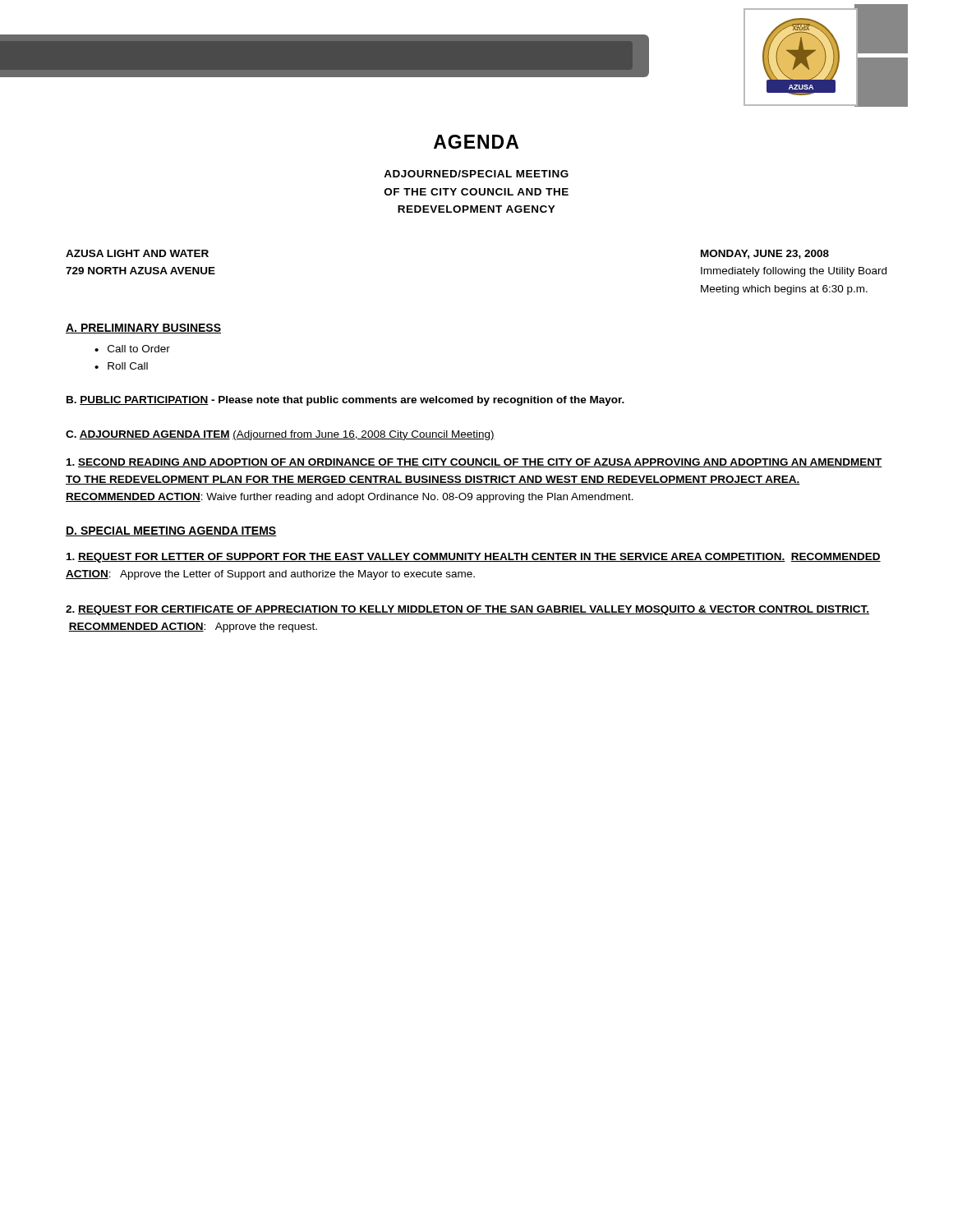Screen dimensions: 1232x953
Task: Locate the element starting "C. ADJOURNED AGENDA ITEM"
Action: [x=280, y=434]
